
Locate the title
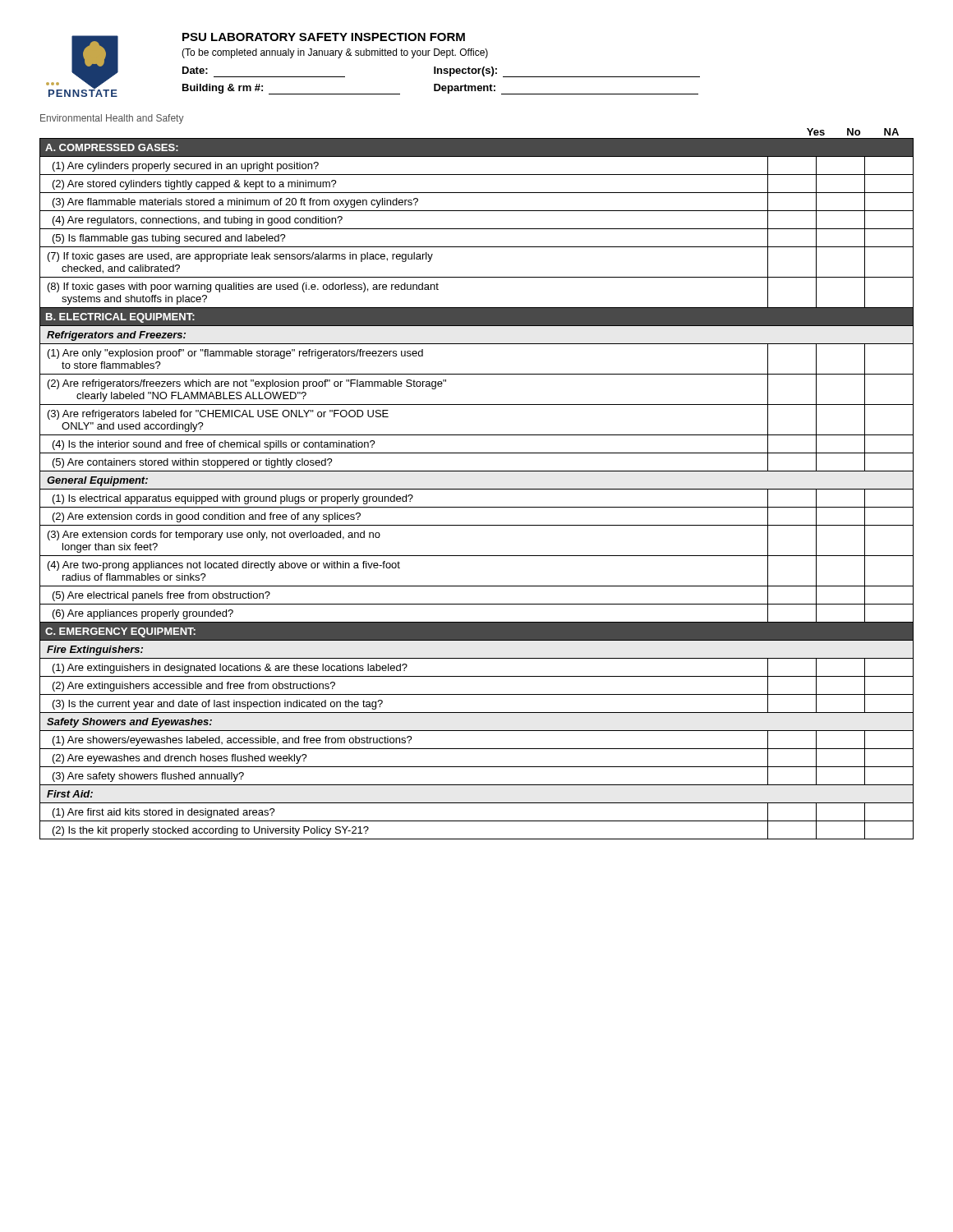pyautogui.click(x=324, y=37)
